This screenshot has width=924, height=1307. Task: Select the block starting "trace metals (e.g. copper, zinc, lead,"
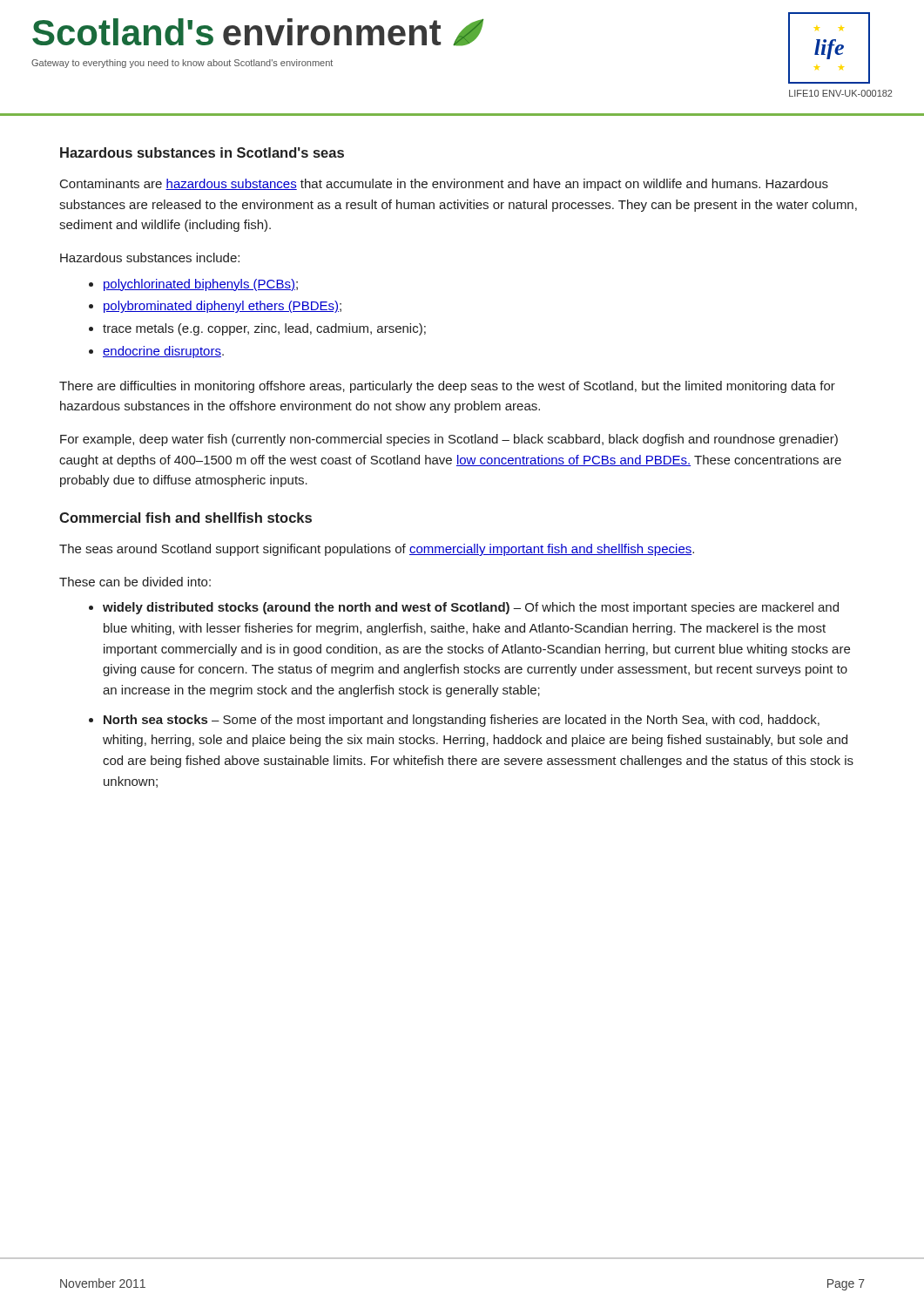[x=265, y=328]
